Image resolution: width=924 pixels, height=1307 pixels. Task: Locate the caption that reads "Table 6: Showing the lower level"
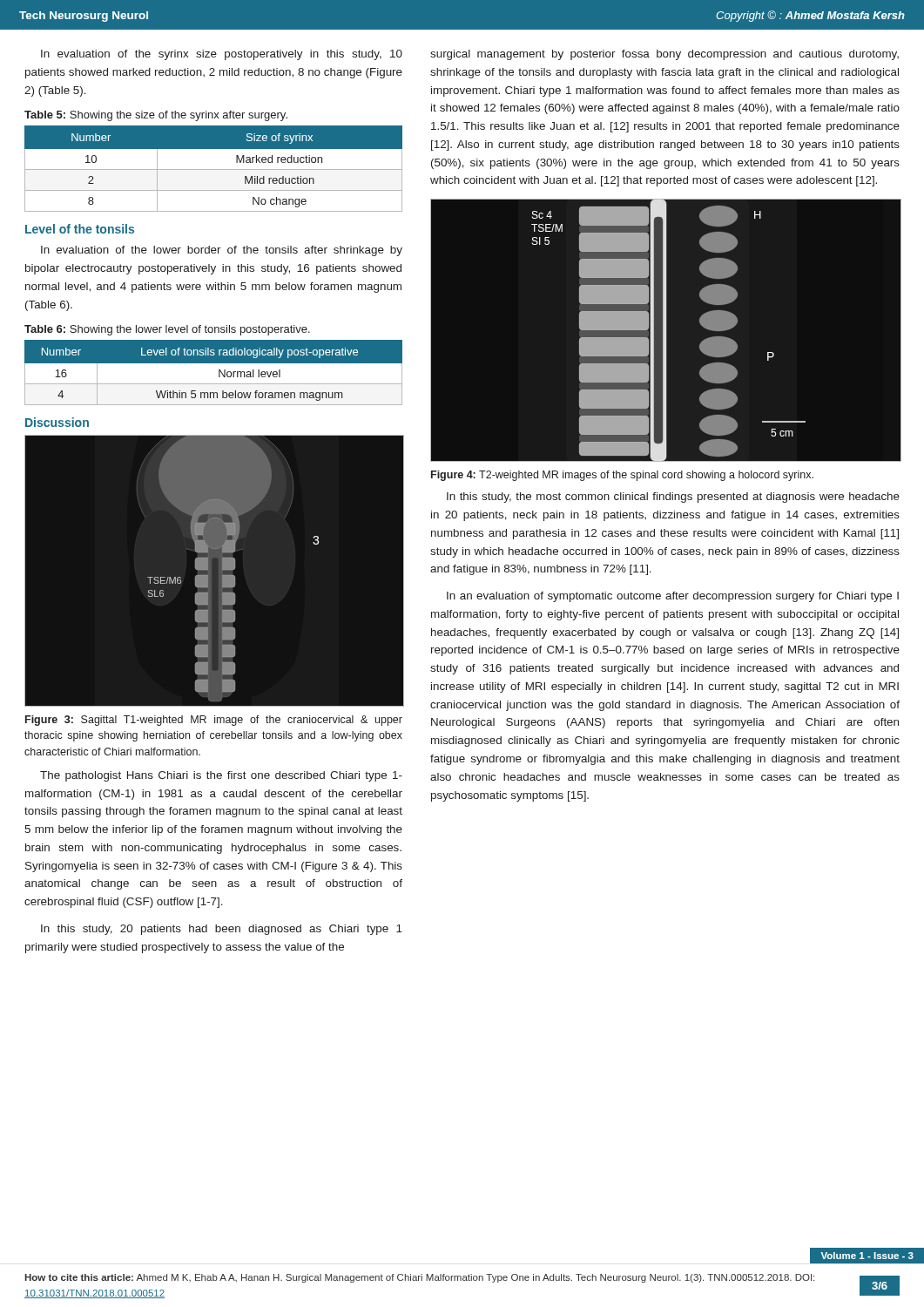click(167, 329)
